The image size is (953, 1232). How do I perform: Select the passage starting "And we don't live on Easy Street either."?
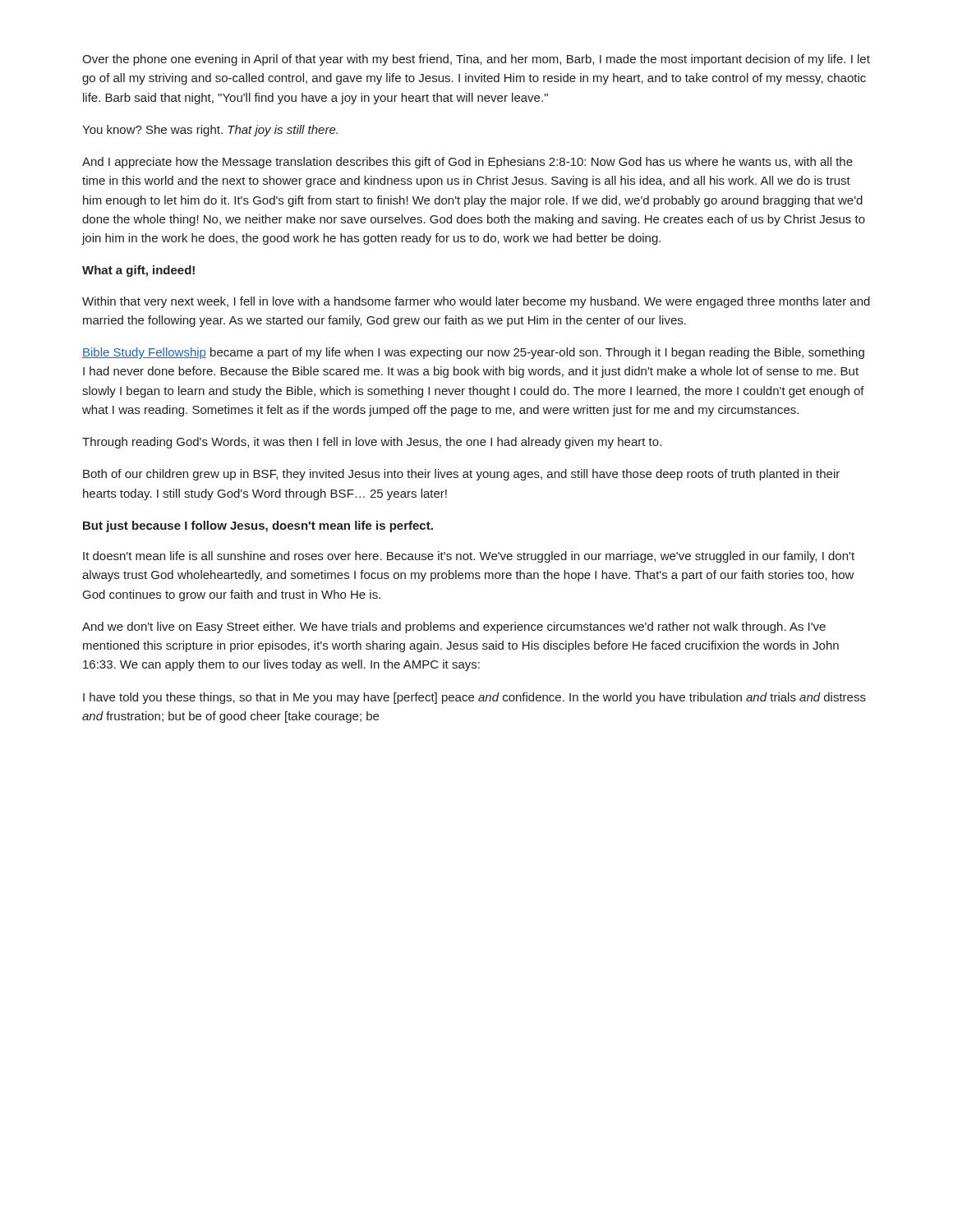click(x=461, y=645)
